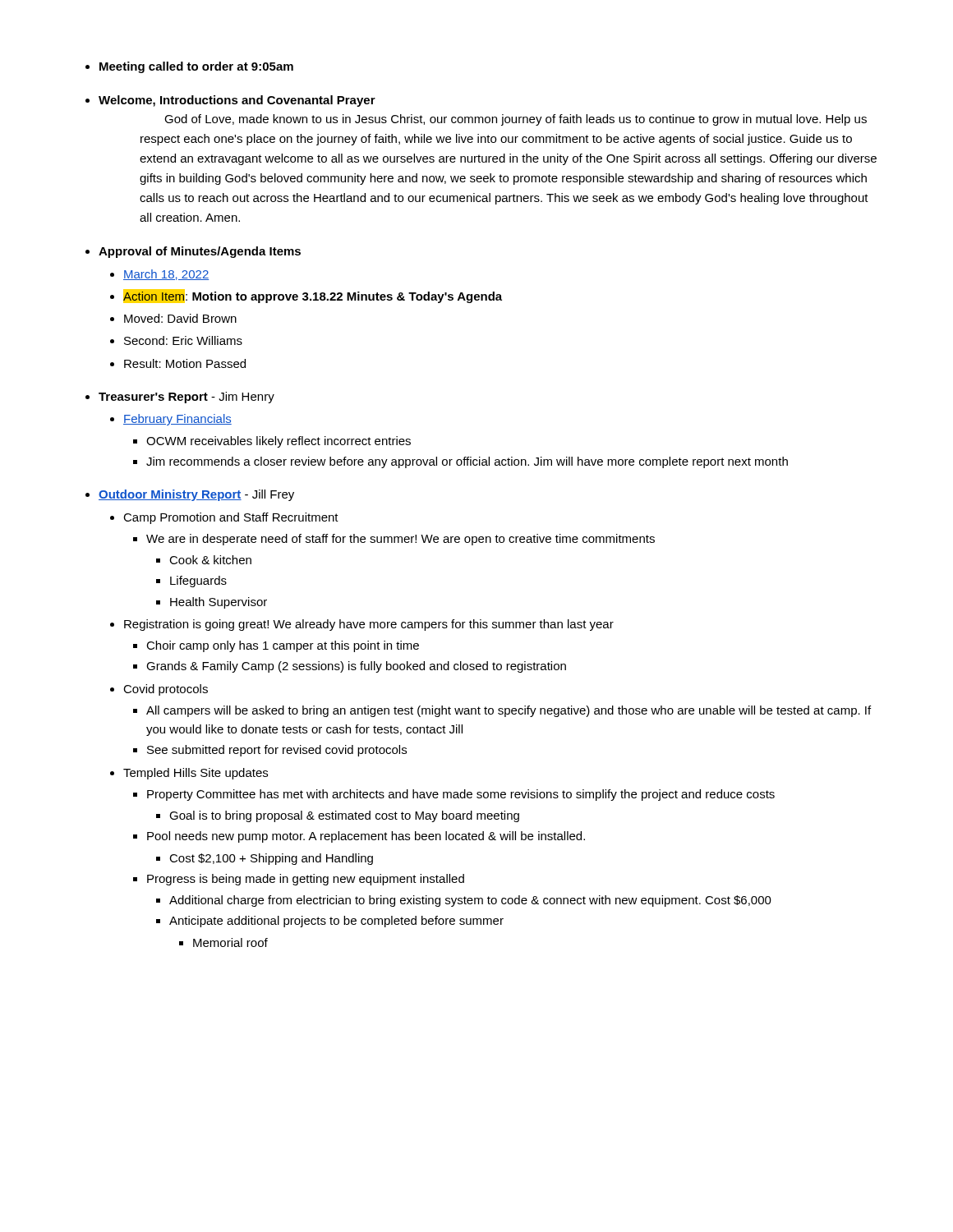Screen dimensions: 1232x953
Task: Locate the block of text that opens with "Progress is being made in getting new"
Action: (x=513, y=911)
